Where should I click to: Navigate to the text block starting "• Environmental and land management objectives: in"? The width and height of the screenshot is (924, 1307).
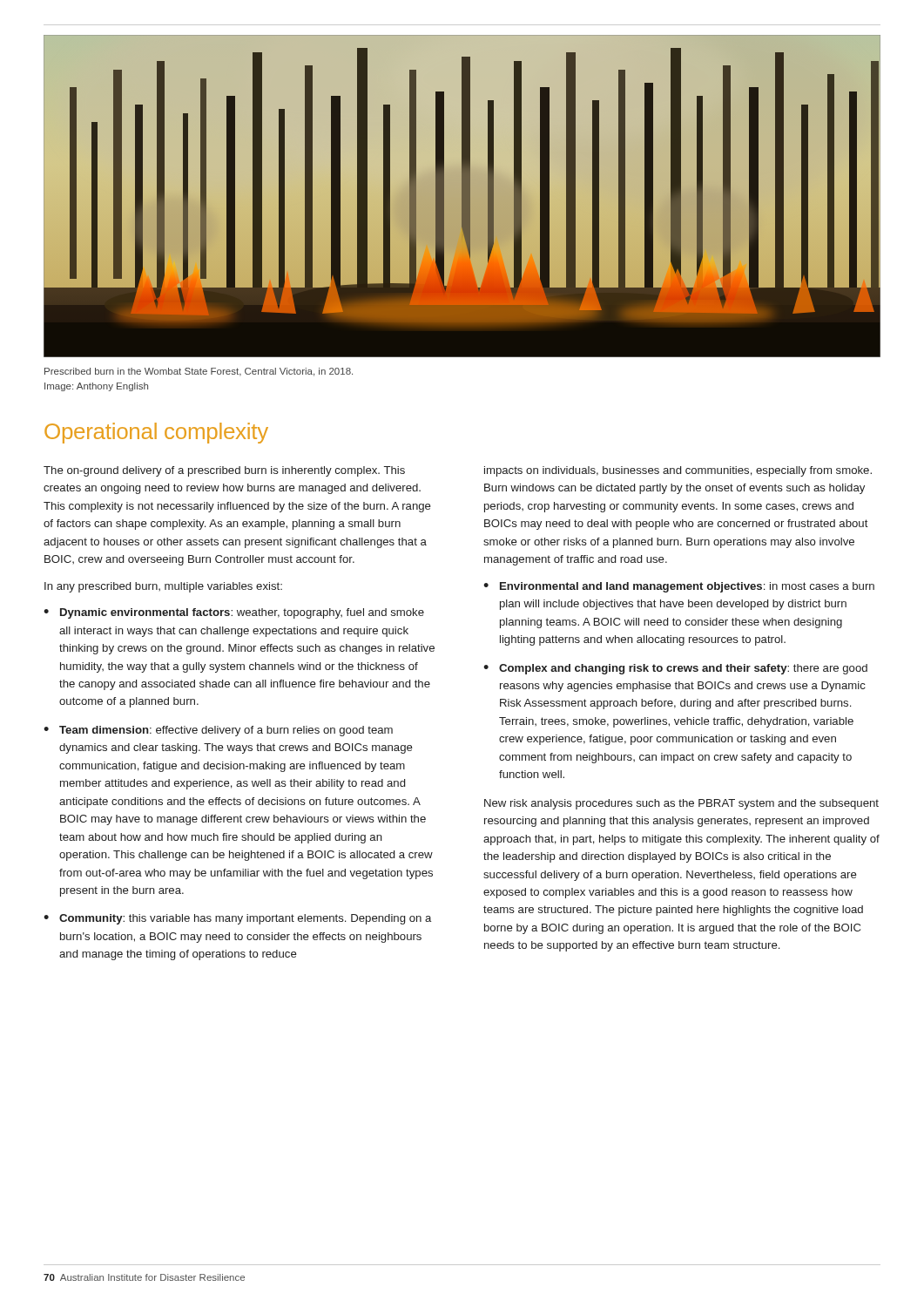(x=681, y=613)
